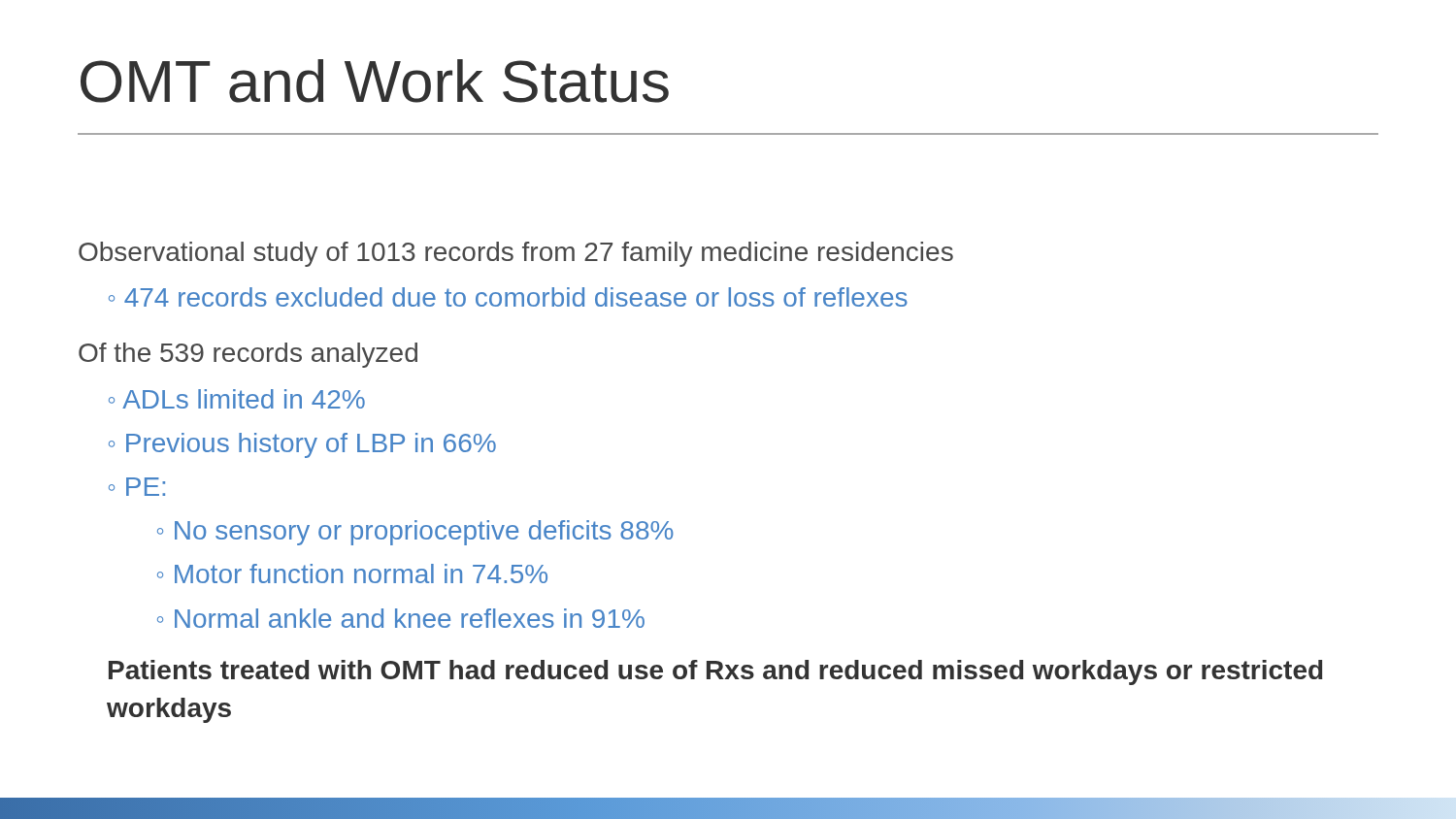Point to "ADLs limited in 42%"

[237, 399]
